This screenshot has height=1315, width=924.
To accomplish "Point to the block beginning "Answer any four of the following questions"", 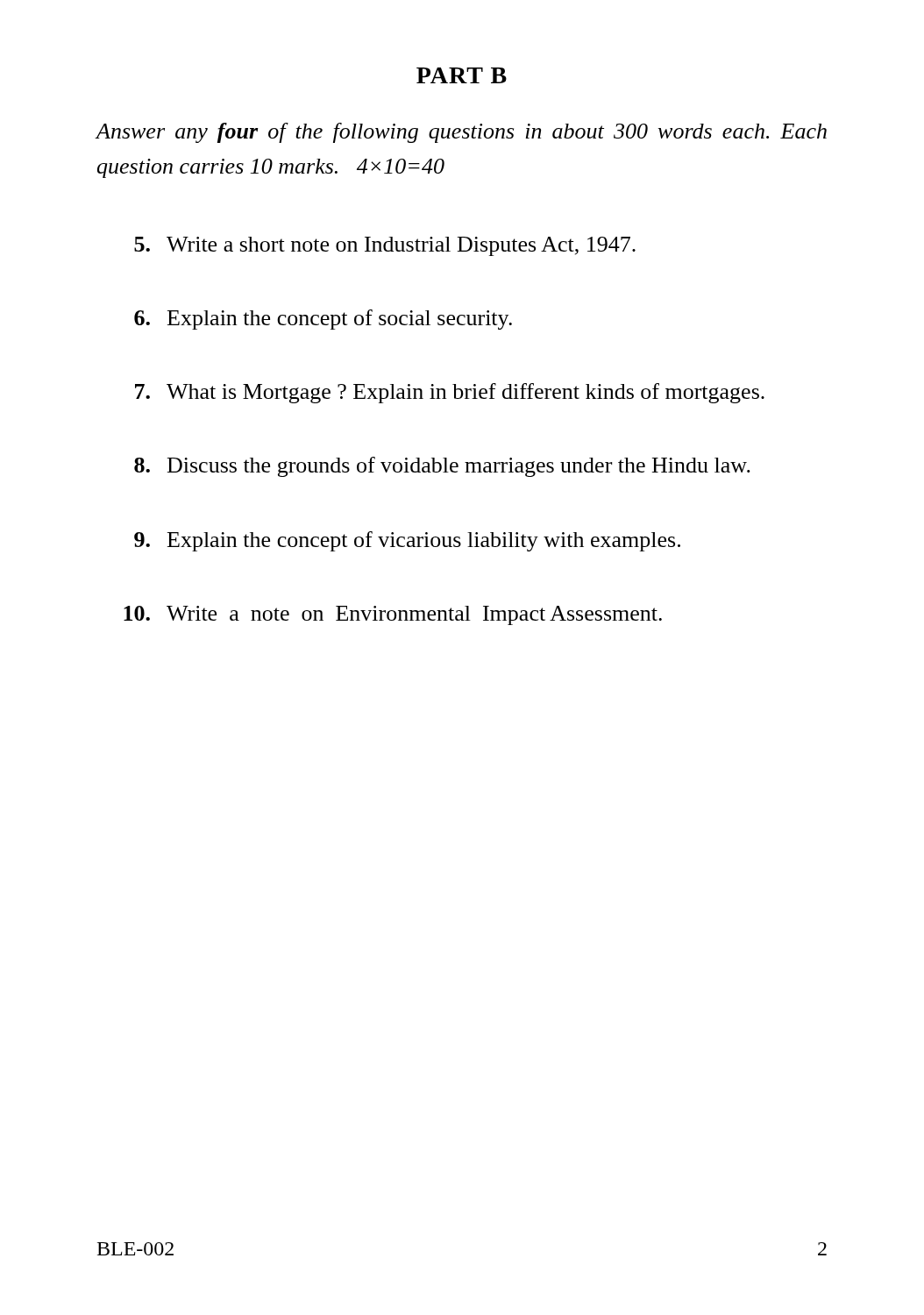I will point(462,149).
